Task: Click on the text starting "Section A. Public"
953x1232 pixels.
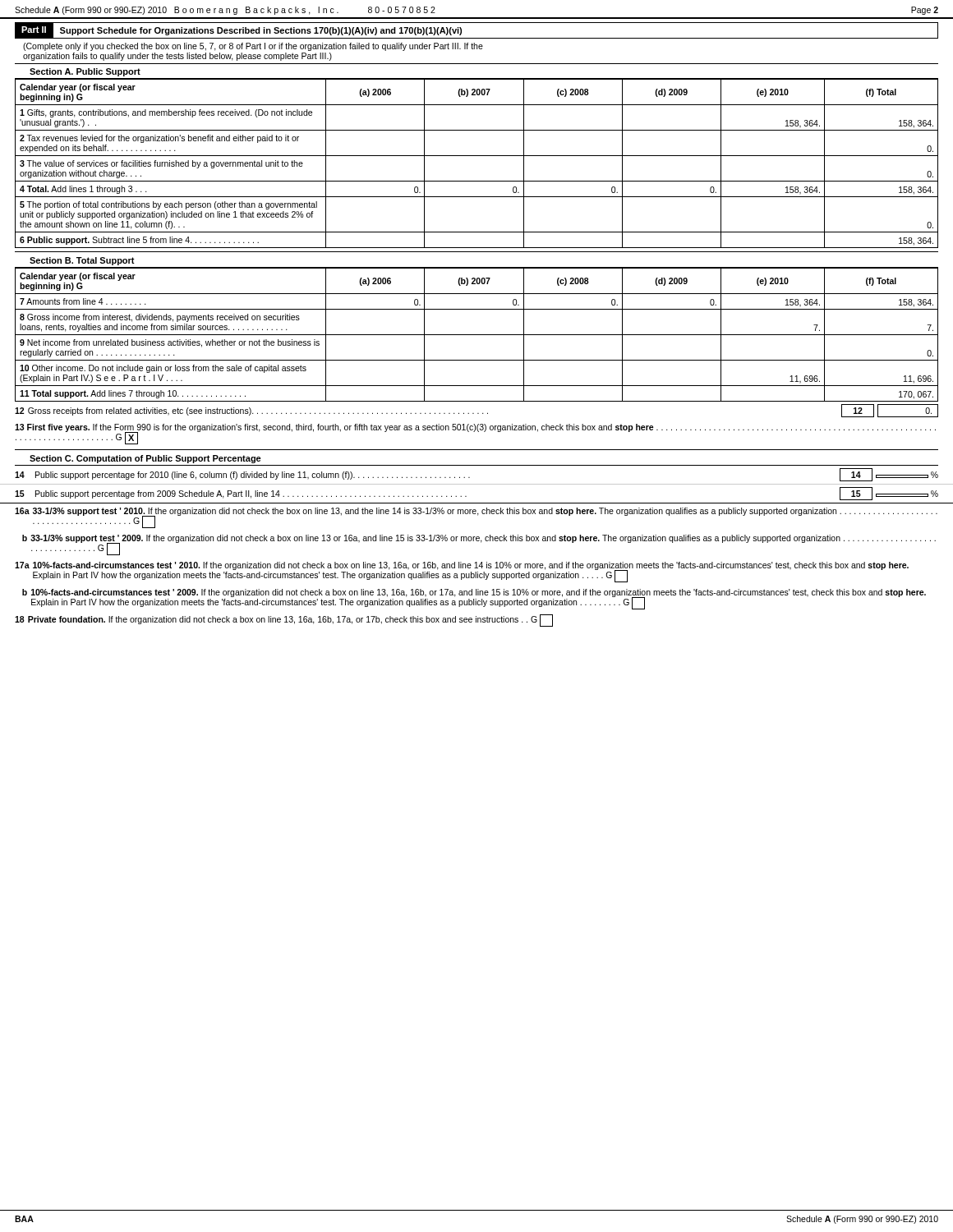Action: [x=85, y=71]
